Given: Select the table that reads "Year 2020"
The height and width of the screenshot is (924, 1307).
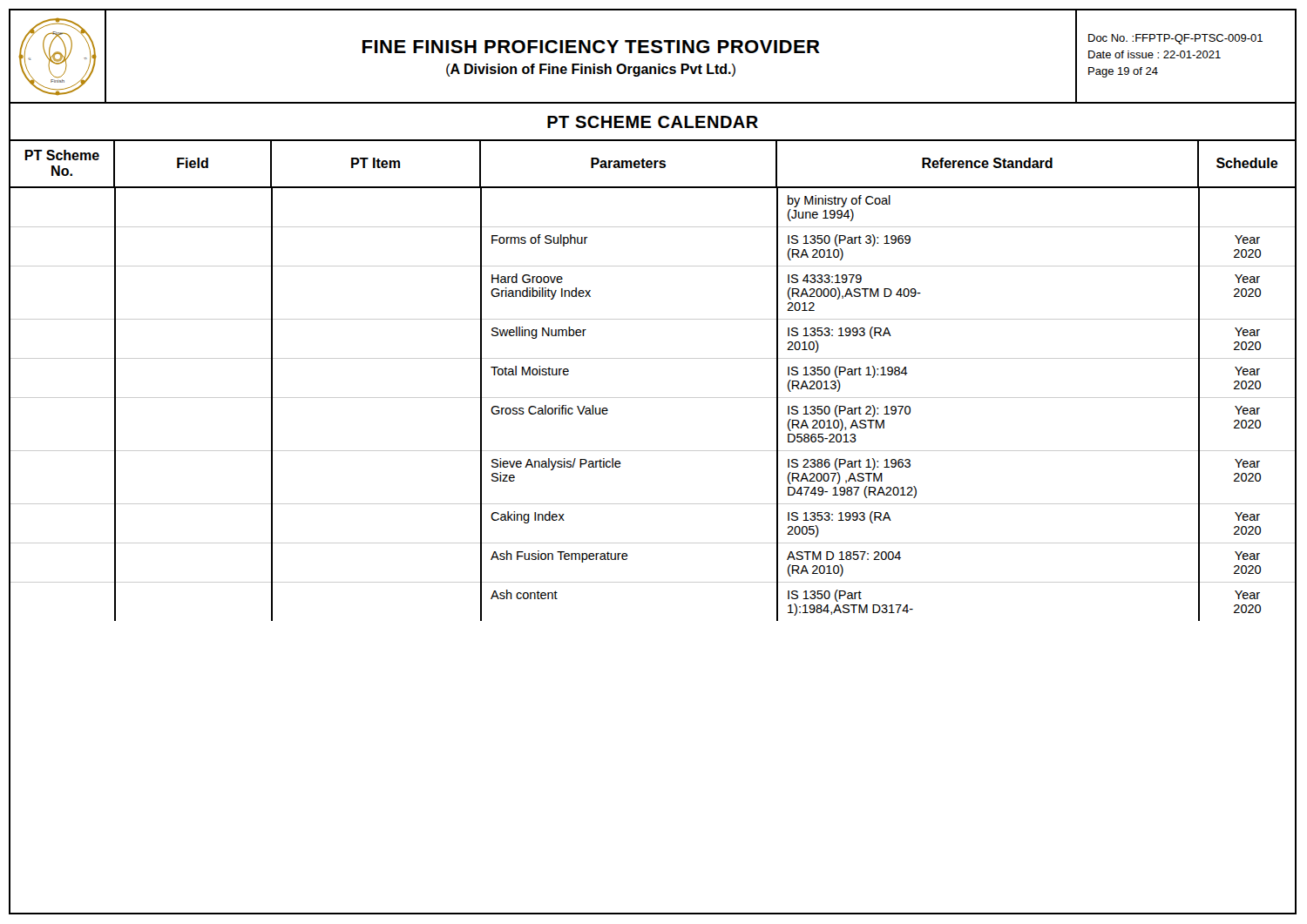Looking at the screenshot, I should point(653,553).
